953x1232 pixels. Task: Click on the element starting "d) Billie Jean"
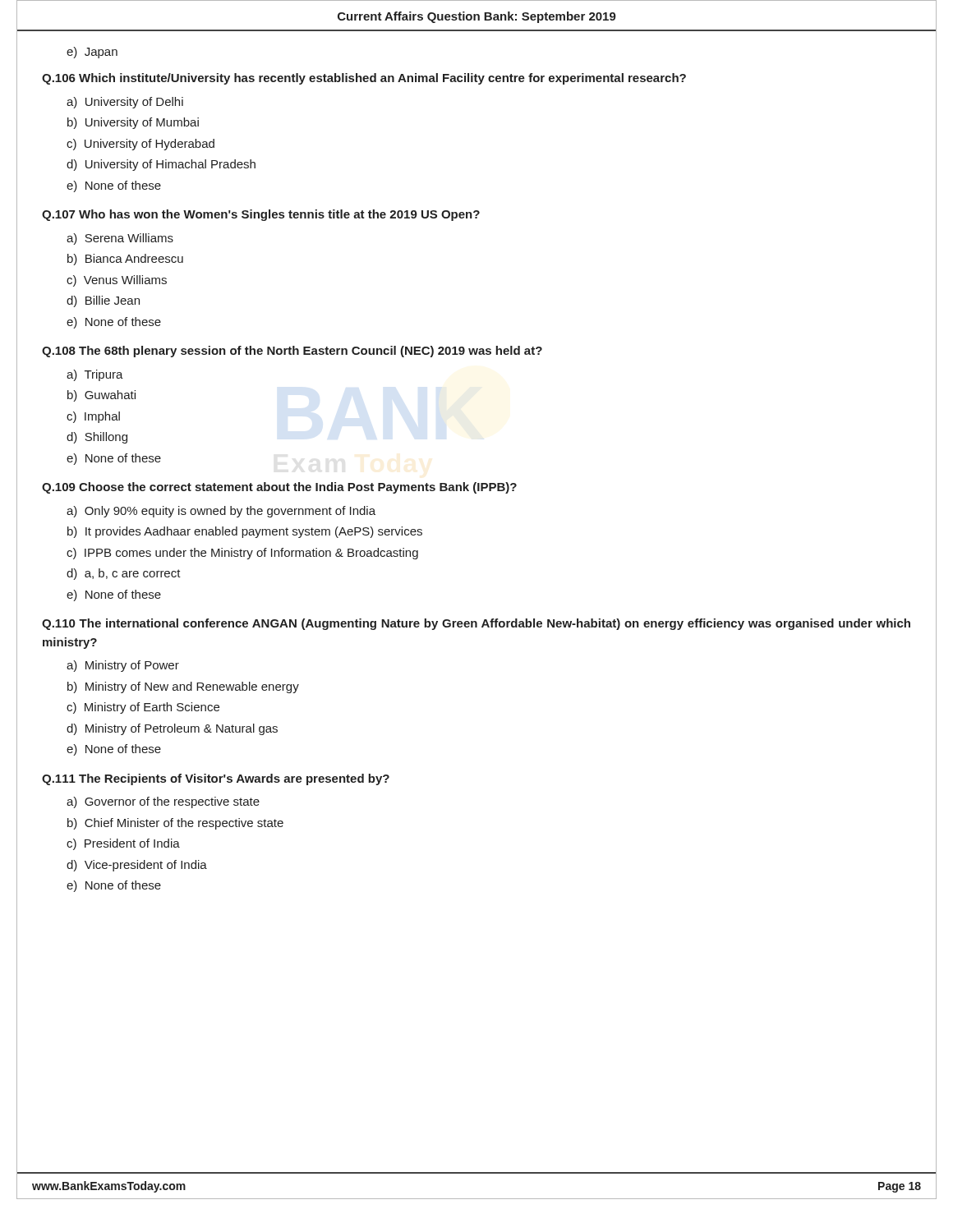click(104, 300)
